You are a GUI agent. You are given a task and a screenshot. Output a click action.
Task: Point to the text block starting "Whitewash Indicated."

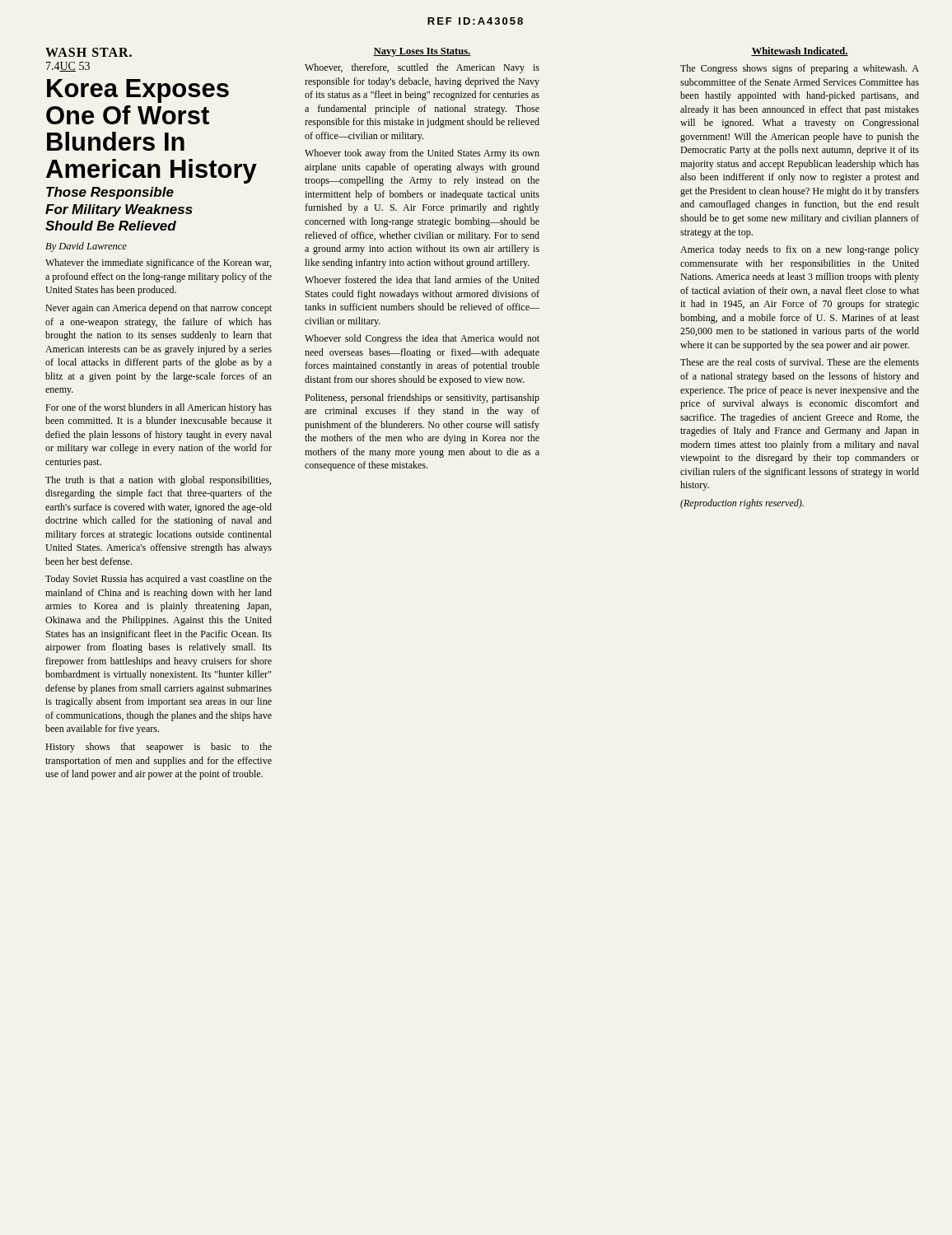click(800, 51)
